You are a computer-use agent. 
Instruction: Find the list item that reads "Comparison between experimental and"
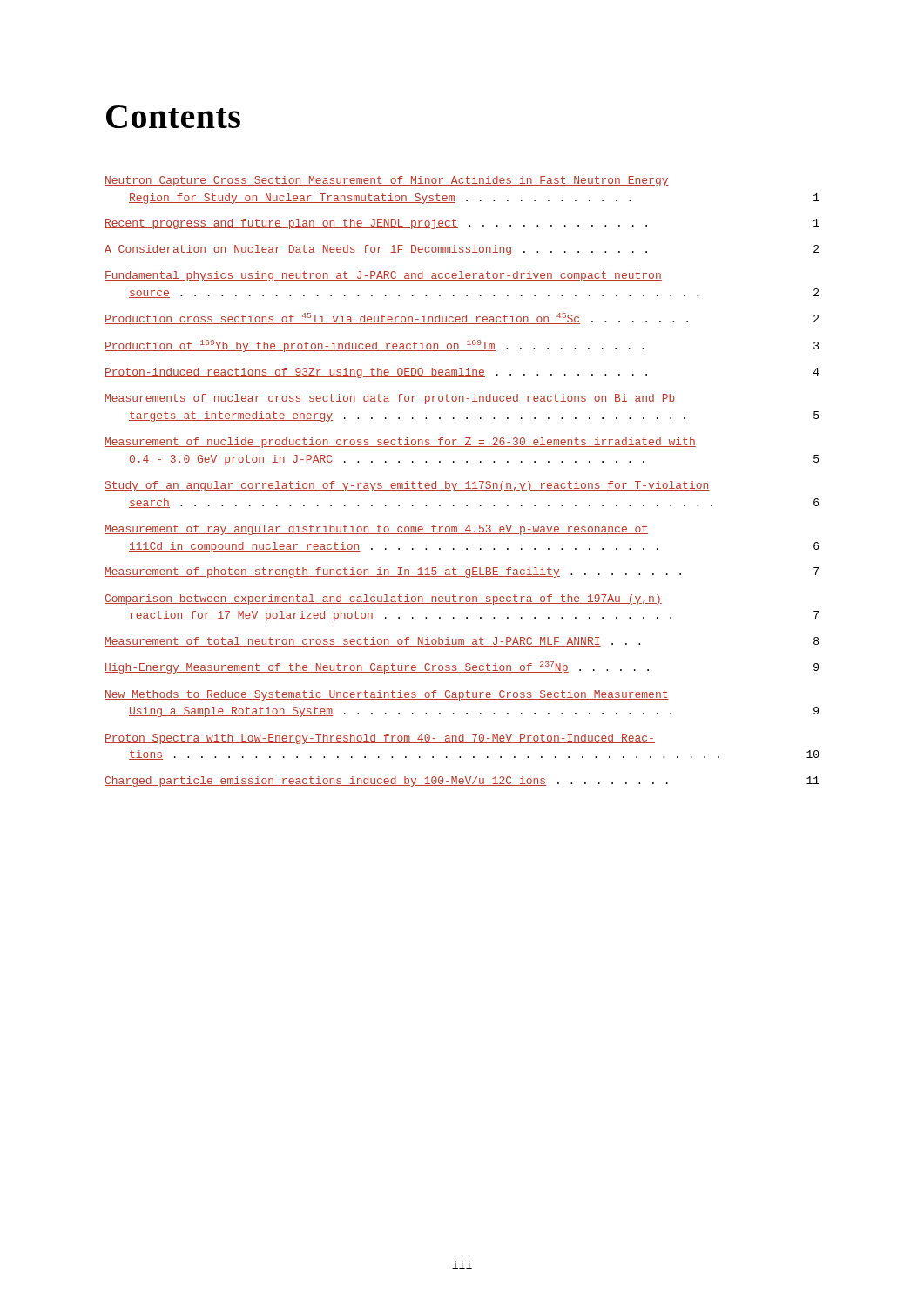coord(462,607)
